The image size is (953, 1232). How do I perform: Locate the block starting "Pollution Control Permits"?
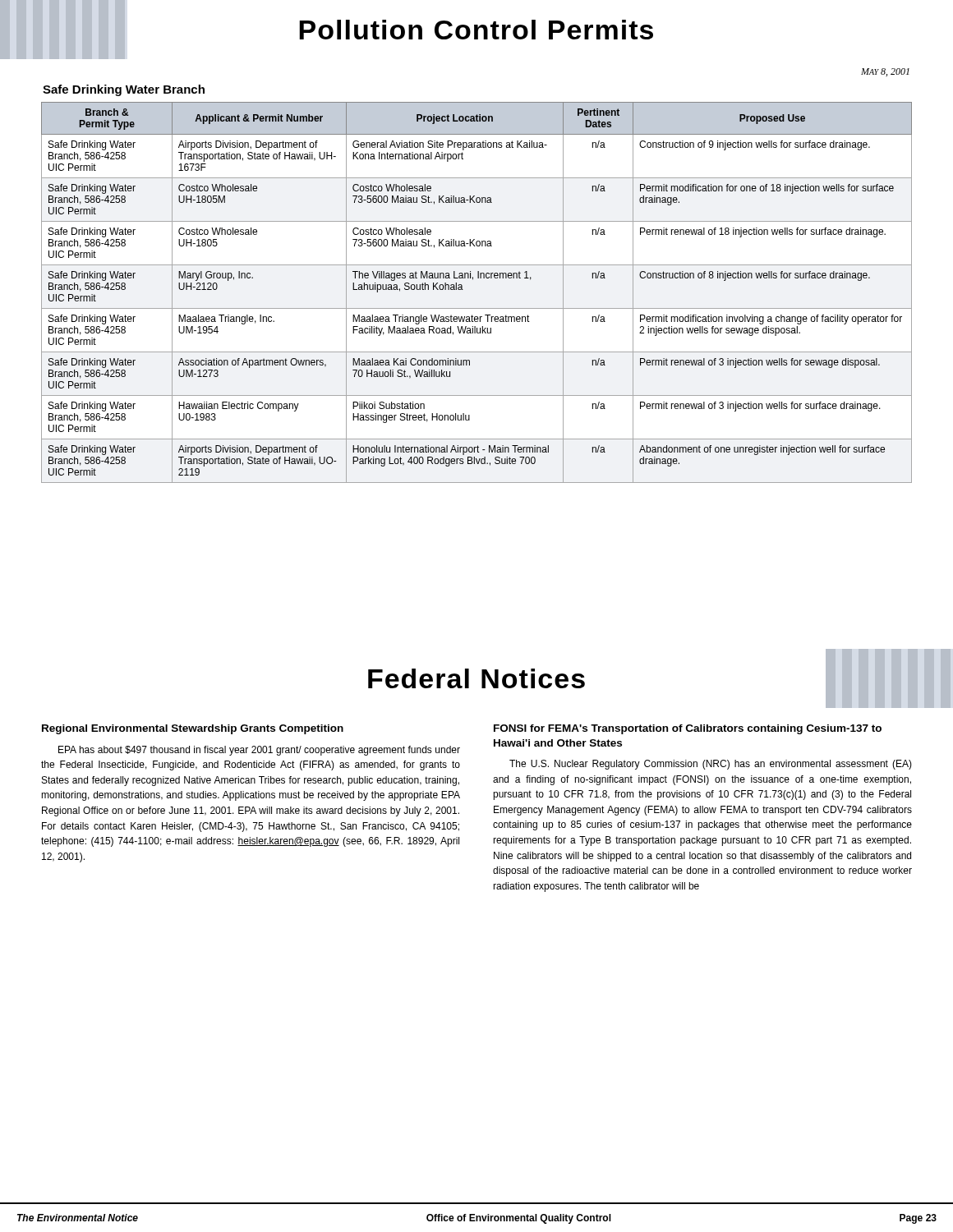pyautogui.click(x=476, y=30)
